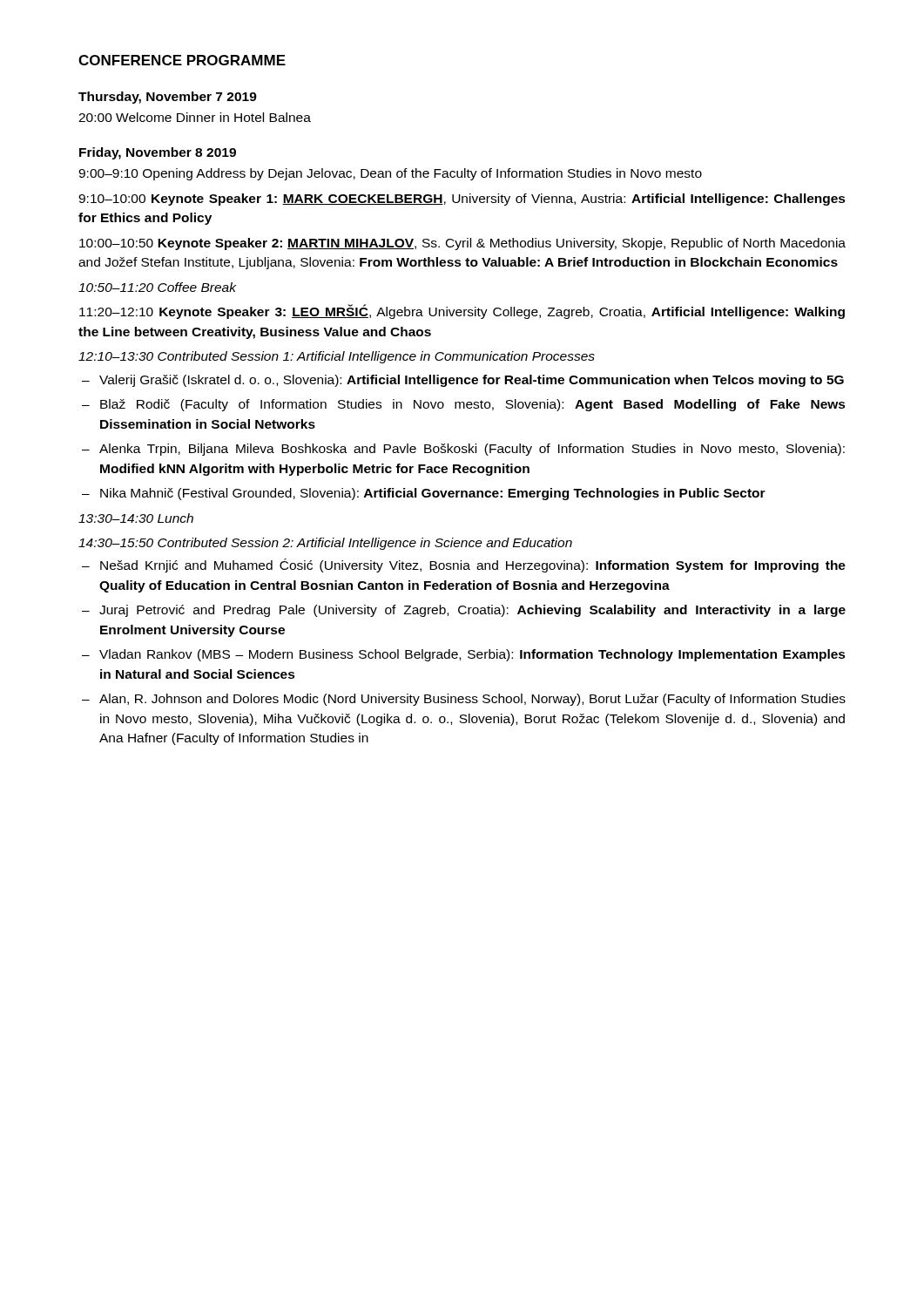Navigate to the passage starting "Valerij Grašič (Iskratel d. o. o.,"
This screenshot has width=924, height=1307.
coord(472,379)
